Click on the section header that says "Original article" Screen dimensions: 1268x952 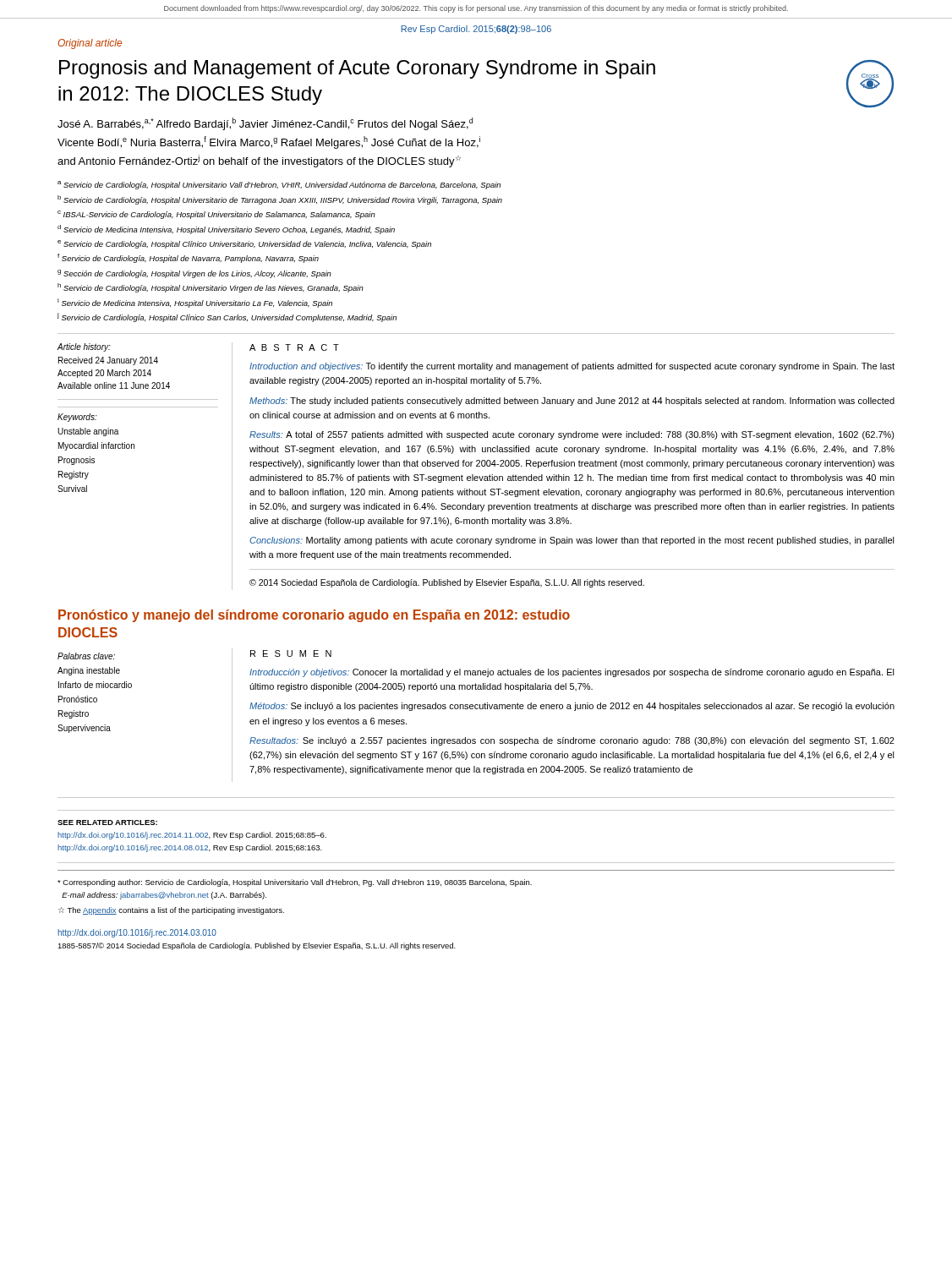tap(90, 43)
